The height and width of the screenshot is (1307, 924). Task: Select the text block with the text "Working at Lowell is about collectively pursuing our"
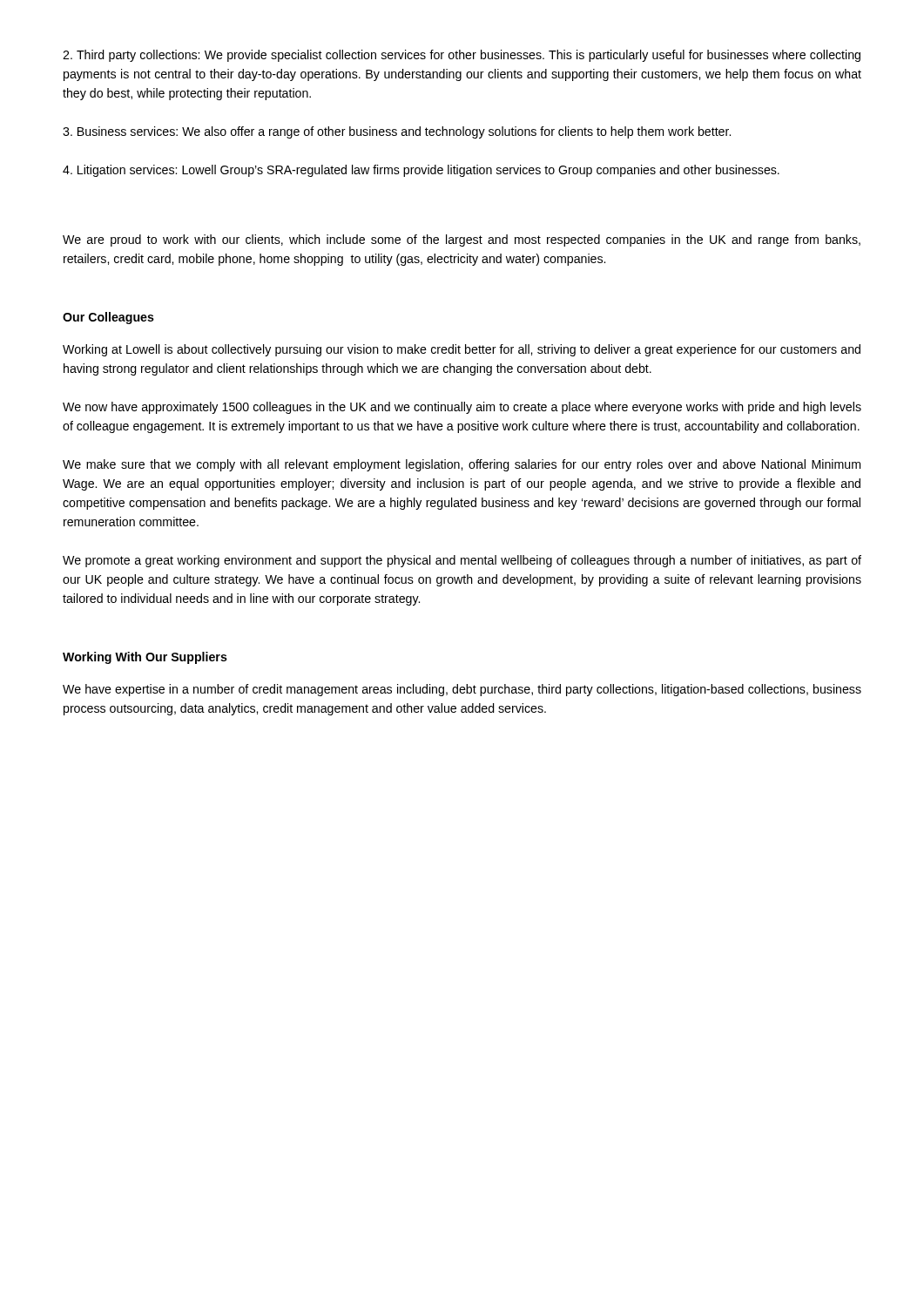tap(462, 359)
